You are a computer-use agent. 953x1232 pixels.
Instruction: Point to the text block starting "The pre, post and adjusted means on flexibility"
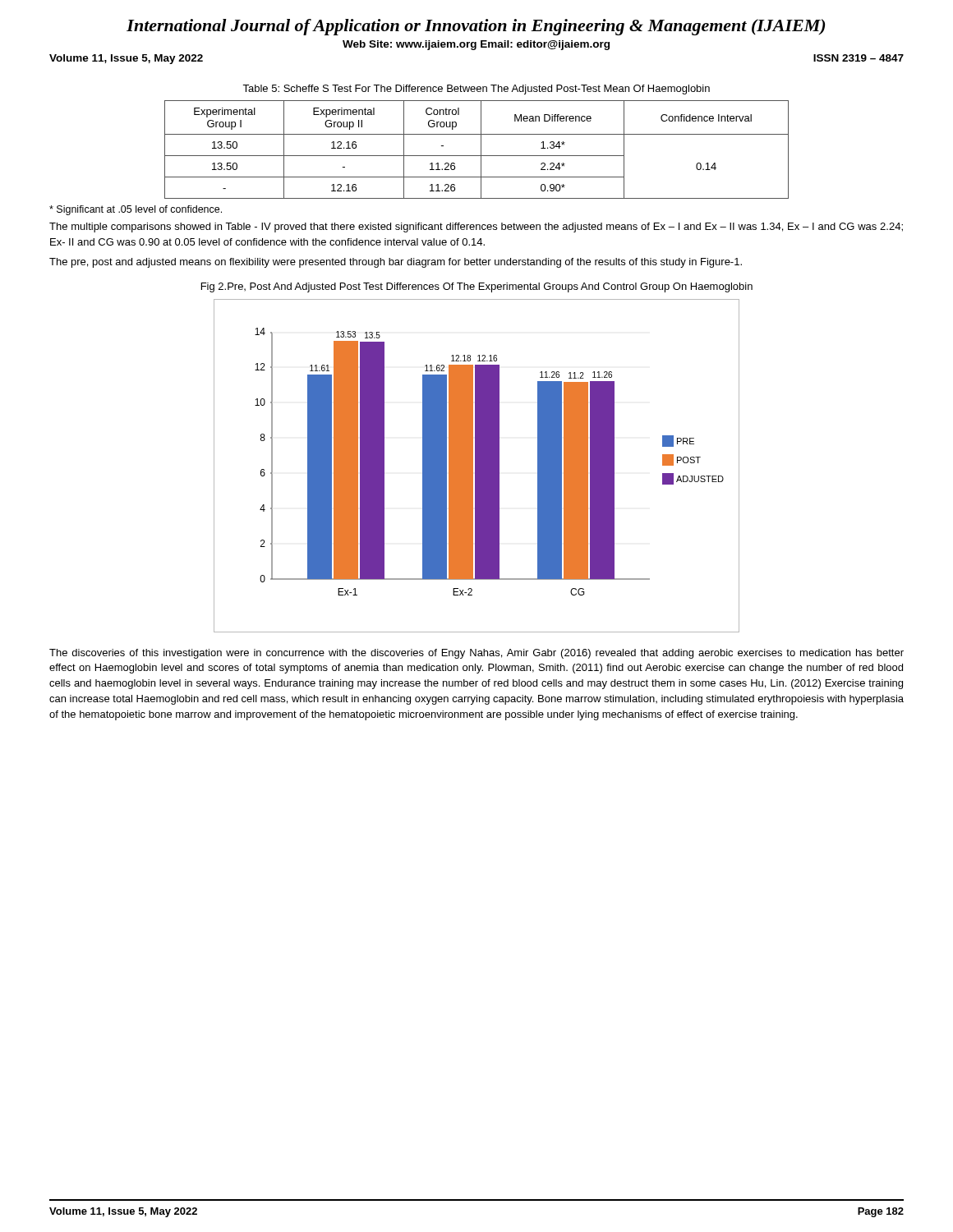point(396,261)
